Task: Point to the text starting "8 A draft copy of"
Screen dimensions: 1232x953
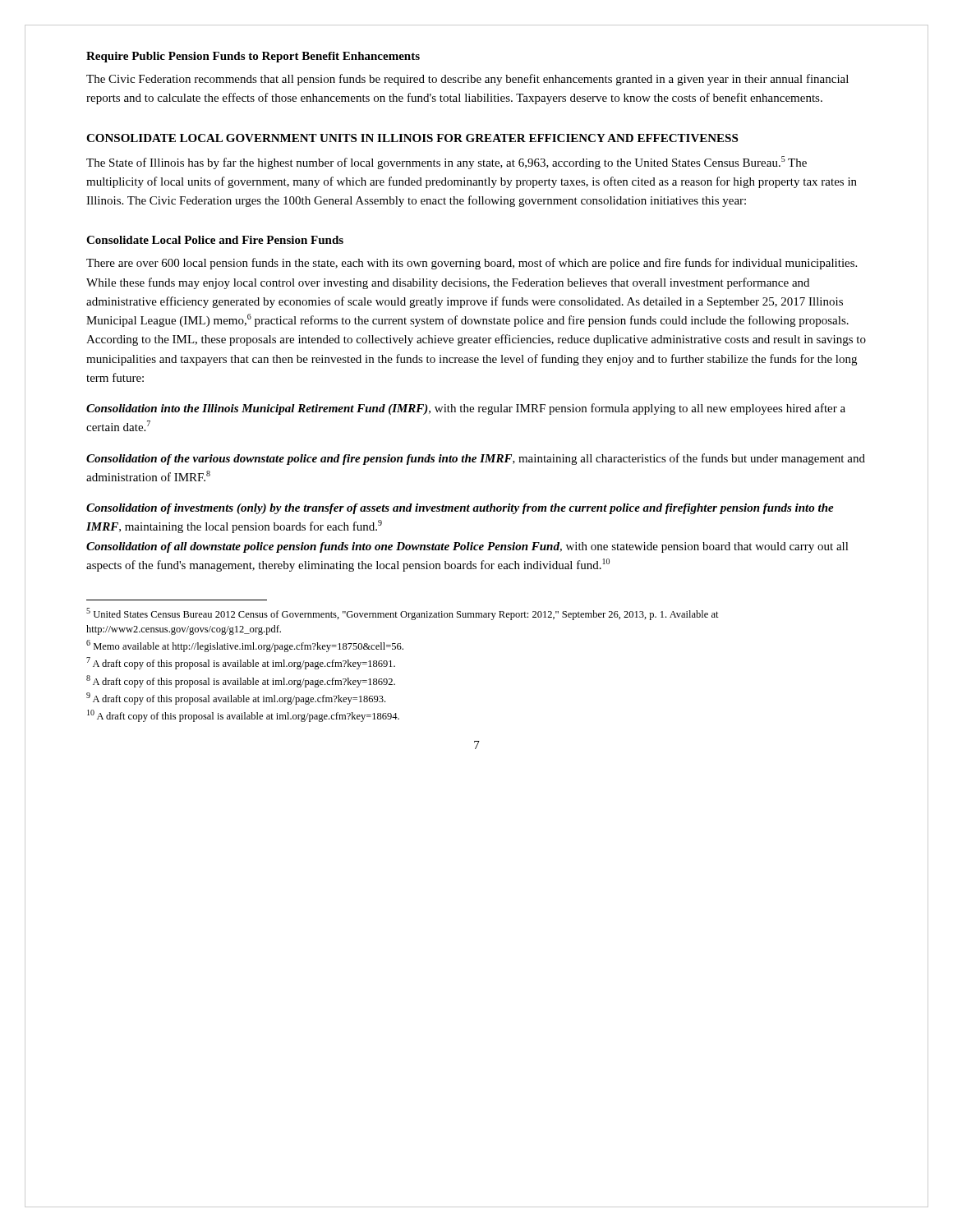Action: [x=241, y=680]
